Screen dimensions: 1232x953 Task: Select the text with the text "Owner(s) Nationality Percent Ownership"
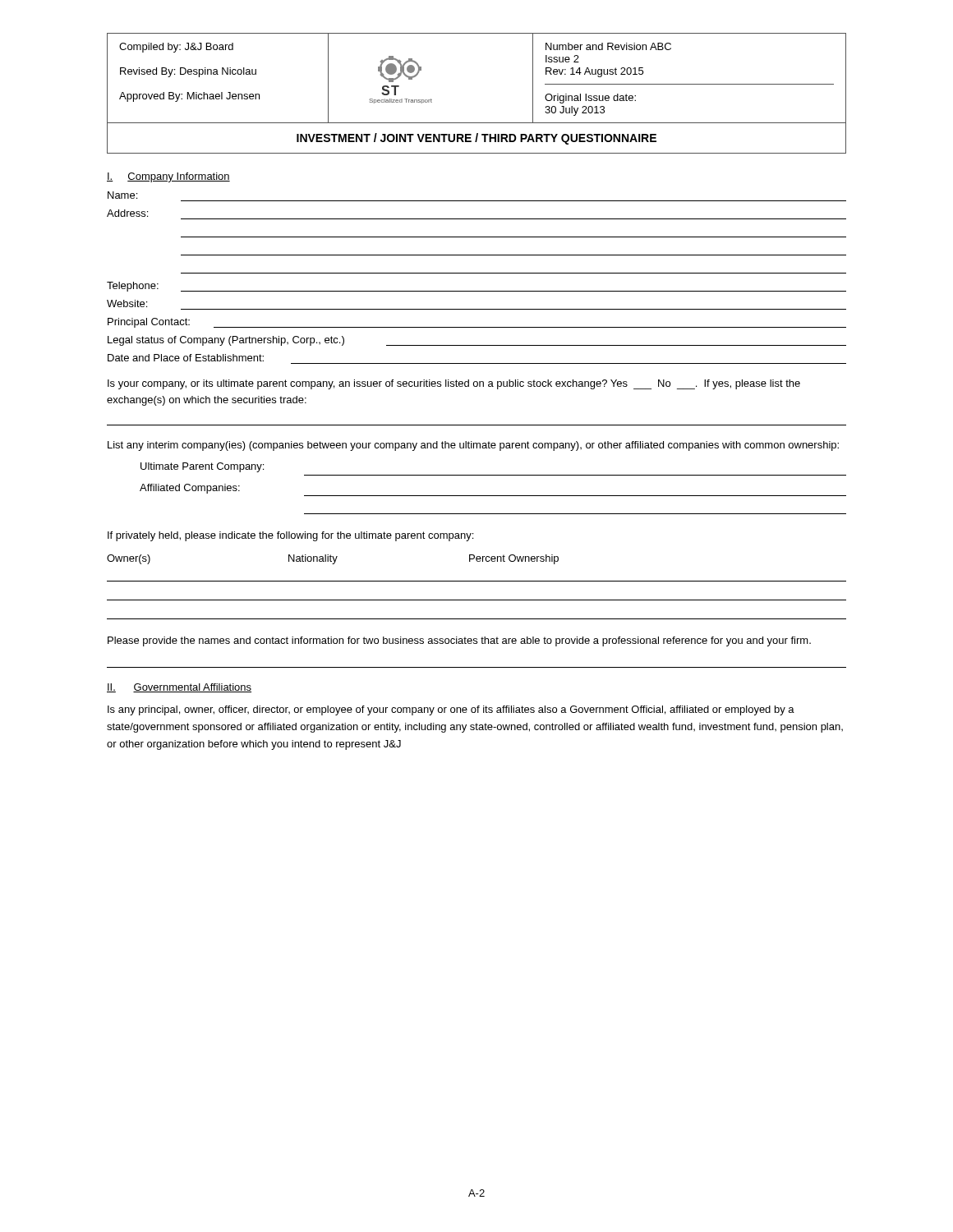[476, 586]
